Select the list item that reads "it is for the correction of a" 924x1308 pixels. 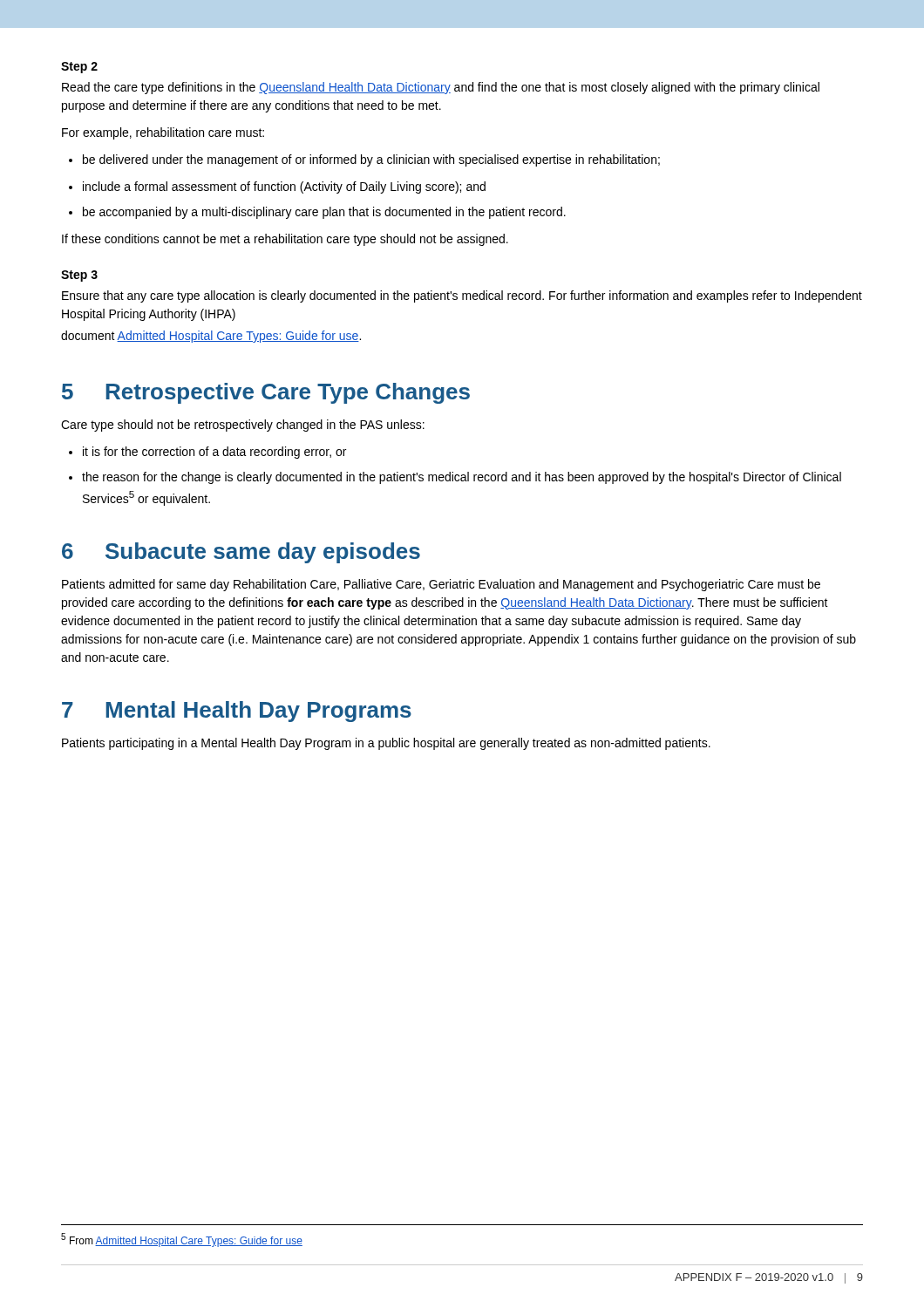(207, 453)
